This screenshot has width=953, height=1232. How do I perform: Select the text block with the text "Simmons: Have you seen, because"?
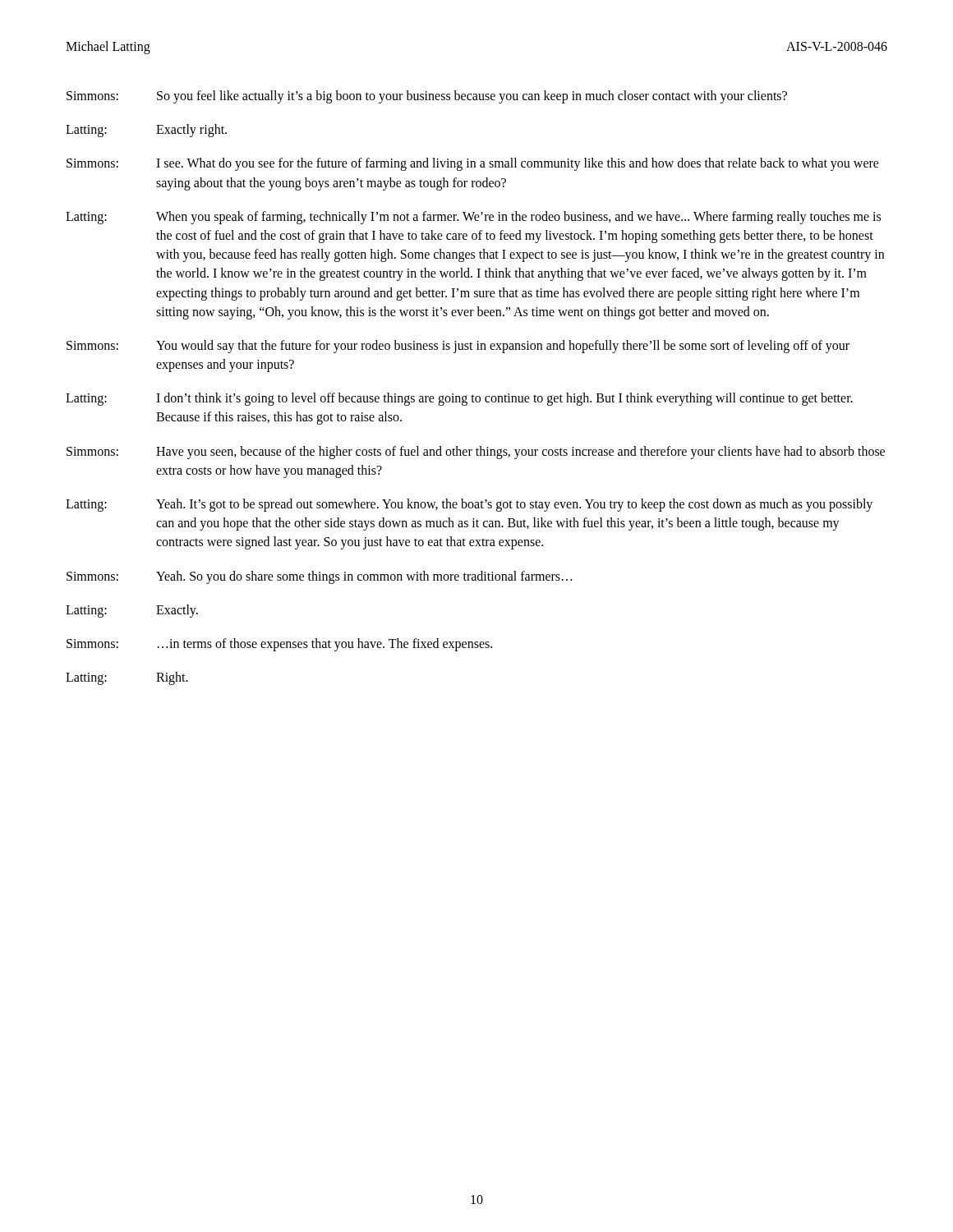[x=476, y=461]
